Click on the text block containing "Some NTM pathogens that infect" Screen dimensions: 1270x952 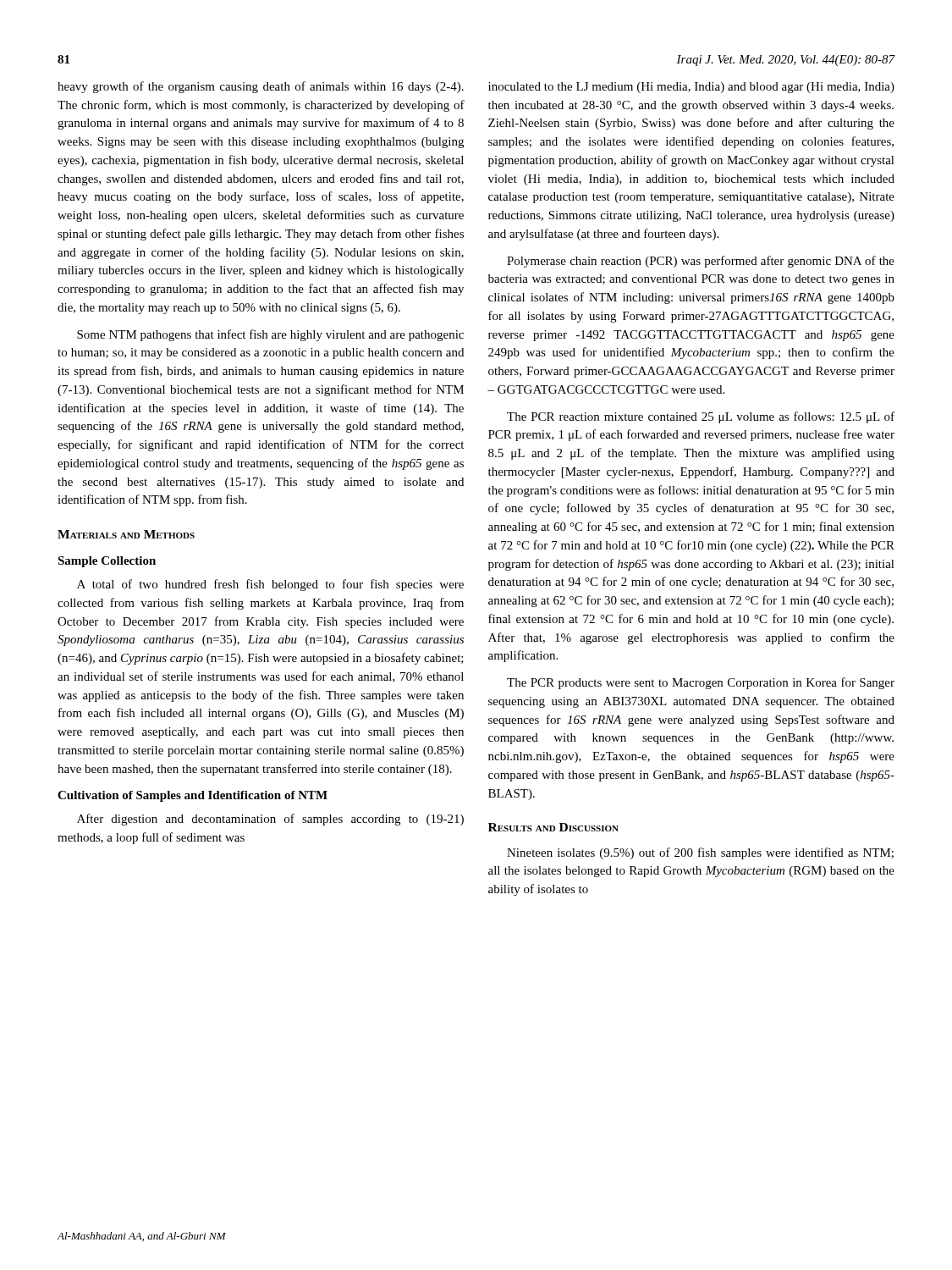(x=261, y=418)
